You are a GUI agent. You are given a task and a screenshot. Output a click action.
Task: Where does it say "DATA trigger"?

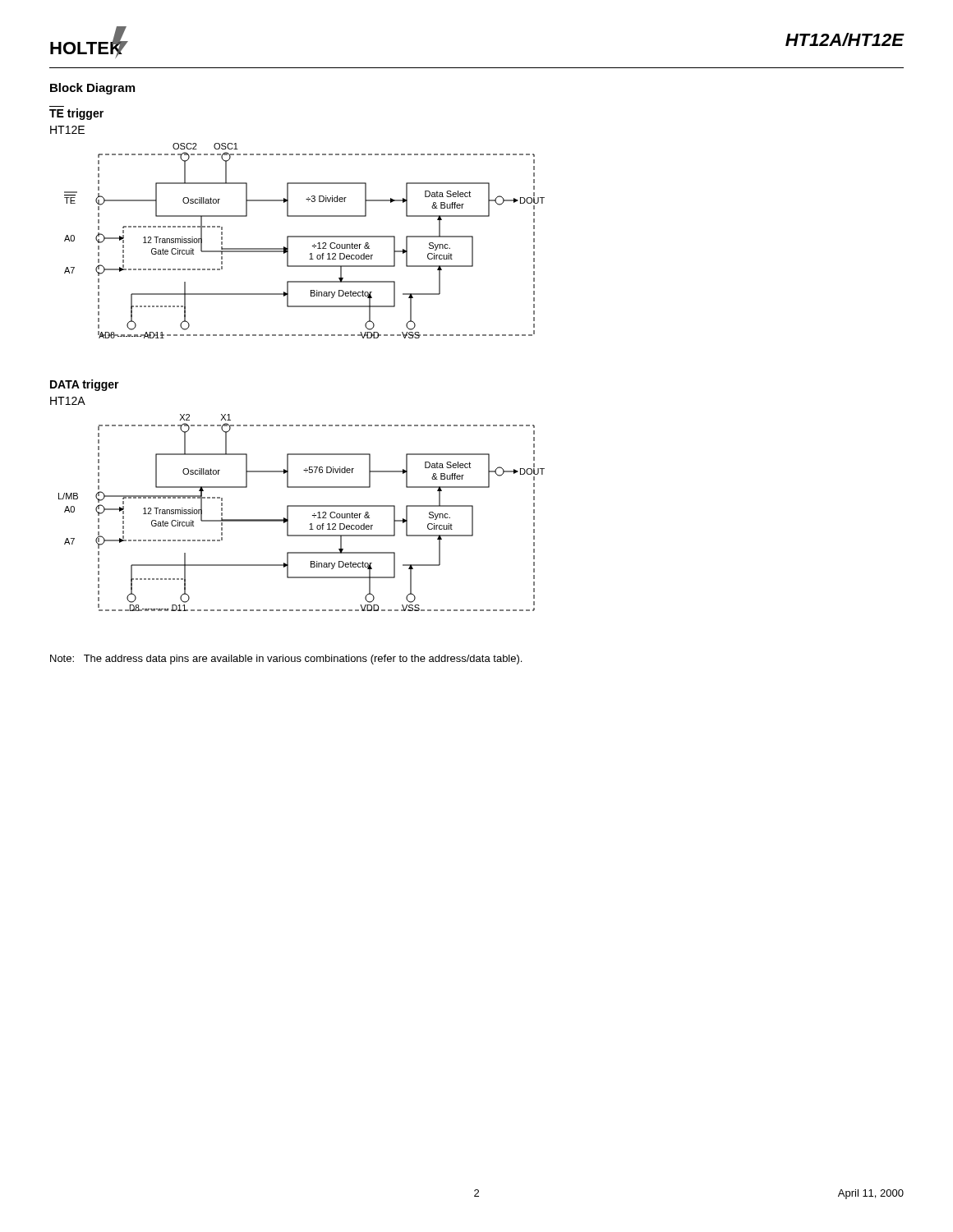pyautogui.click(x=84, y=384)
